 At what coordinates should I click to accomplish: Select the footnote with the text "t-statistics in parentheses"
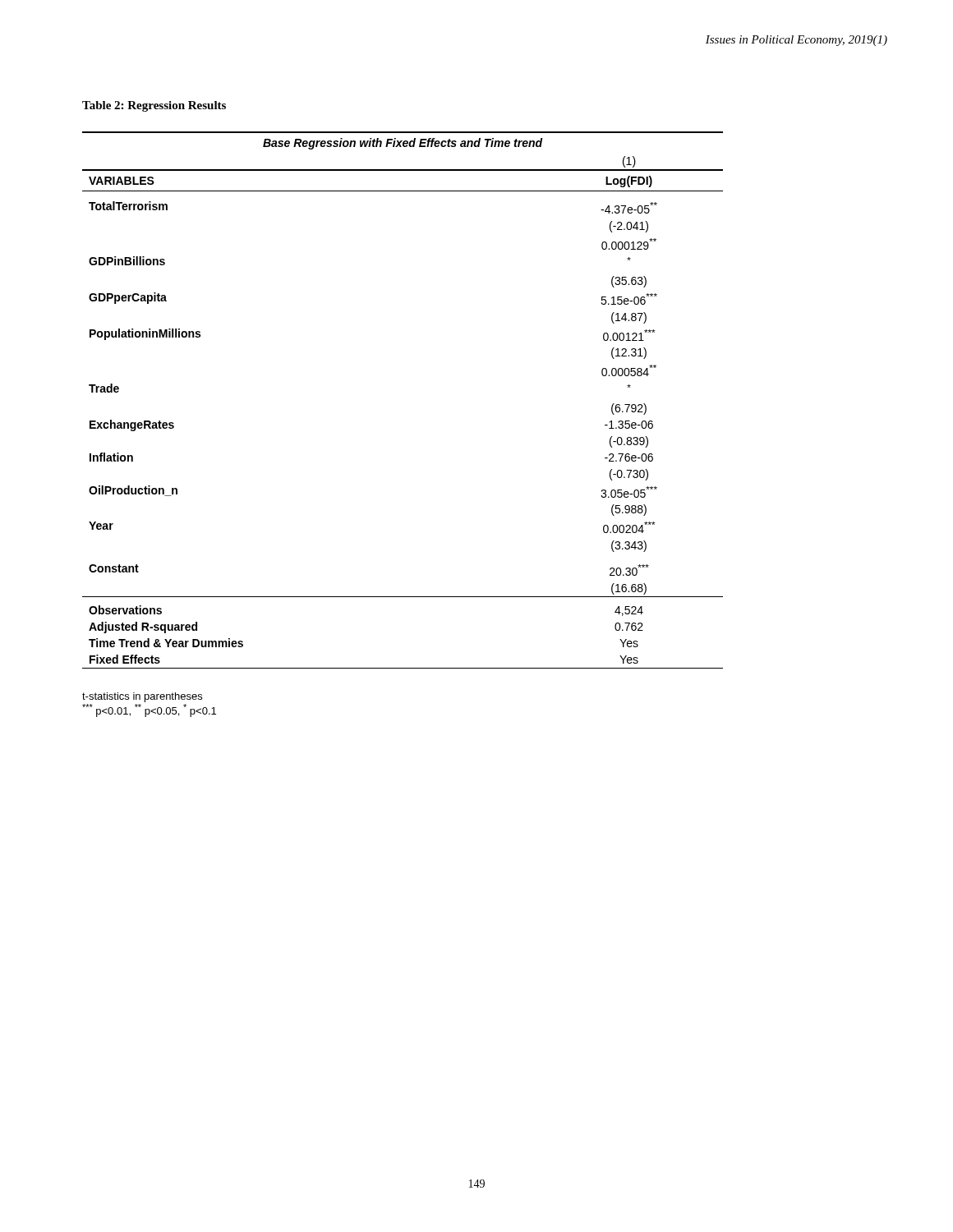(149, 704)
